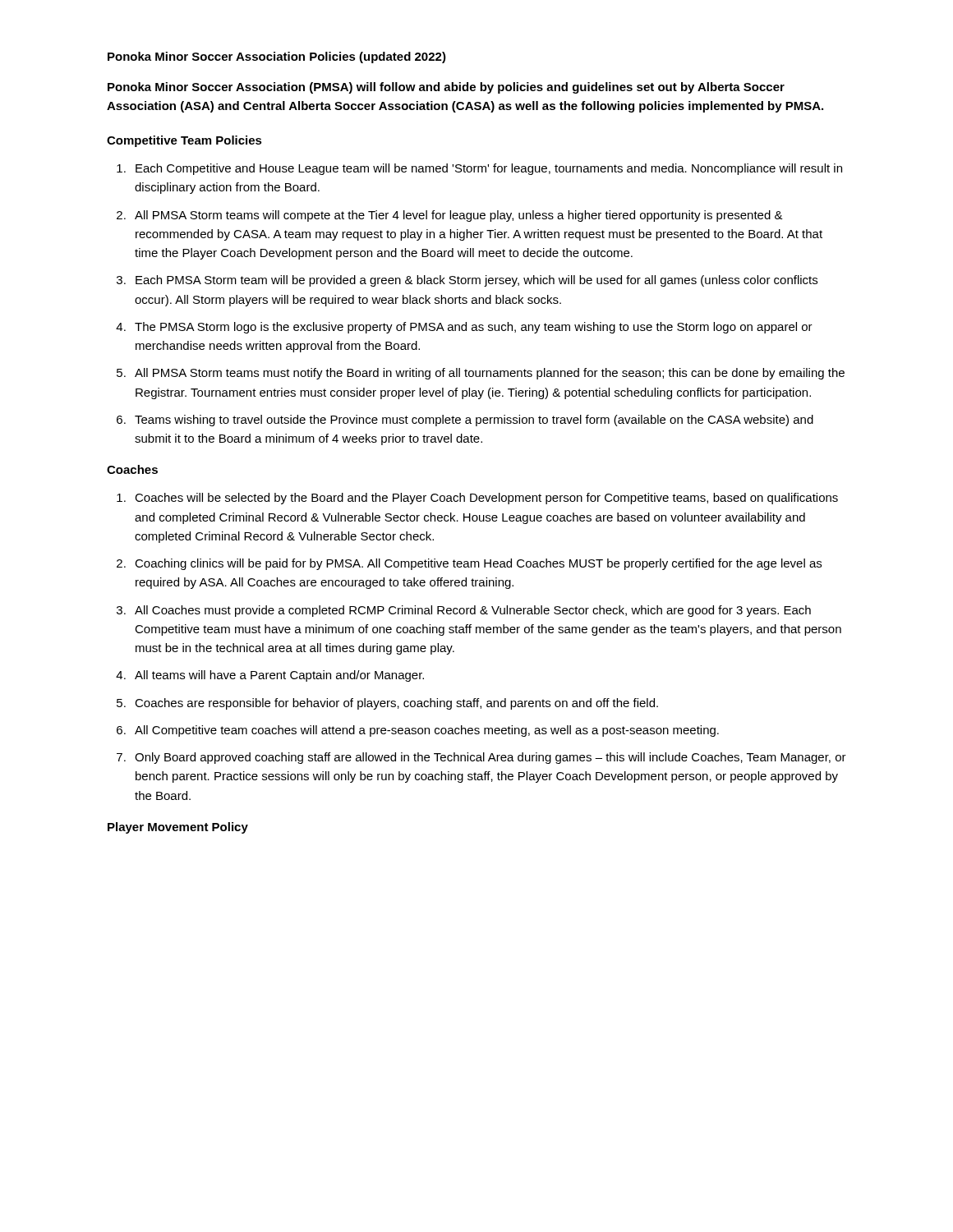Find the block on this page that starts "All teams will have"

(x=279, y=676)
